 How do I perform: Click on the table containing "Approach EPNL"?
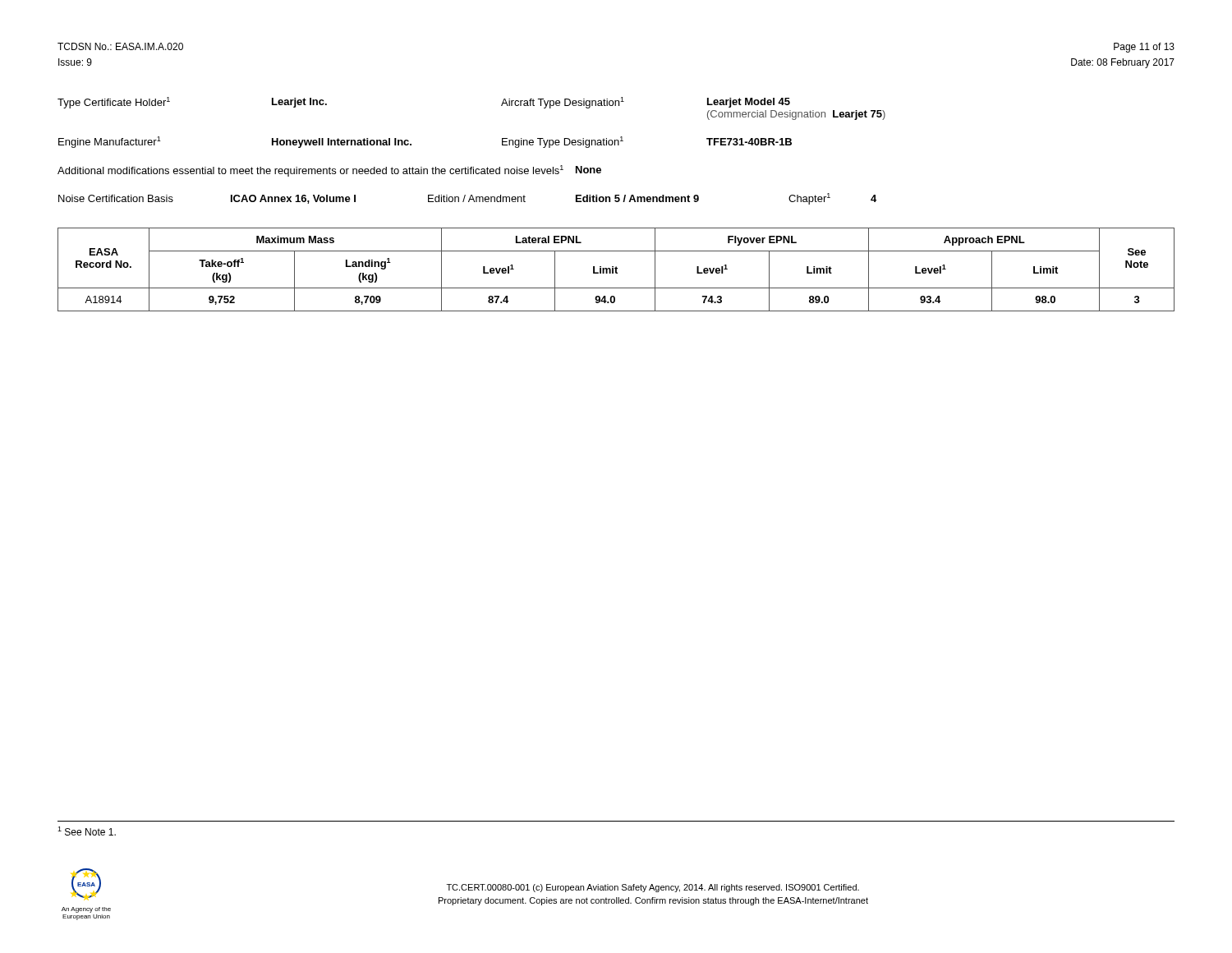pyautogui.click(x=616, y=270)
